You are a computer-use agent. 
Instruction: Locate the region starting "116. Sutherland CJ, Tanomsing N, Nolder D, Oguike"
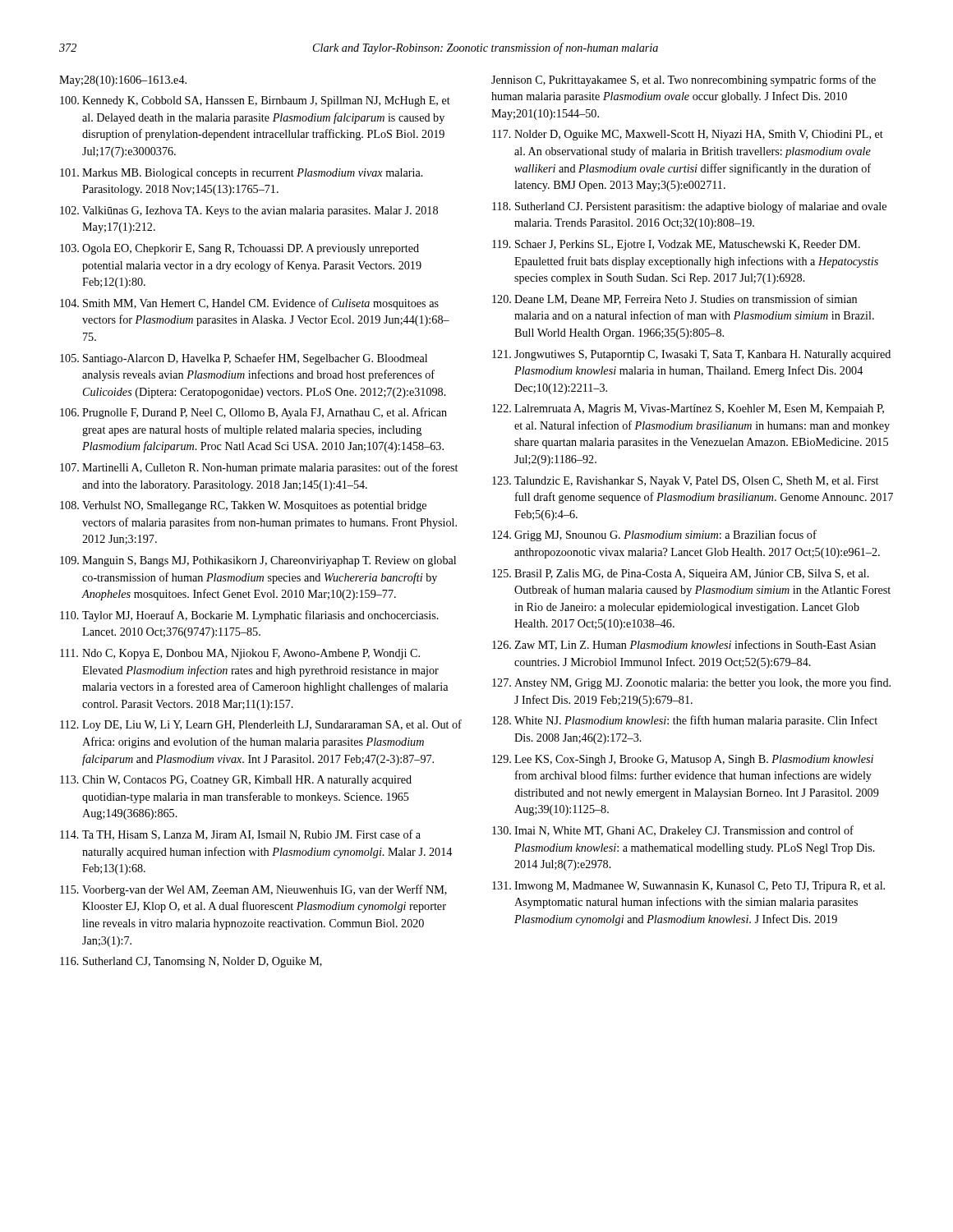coord(260,961)
